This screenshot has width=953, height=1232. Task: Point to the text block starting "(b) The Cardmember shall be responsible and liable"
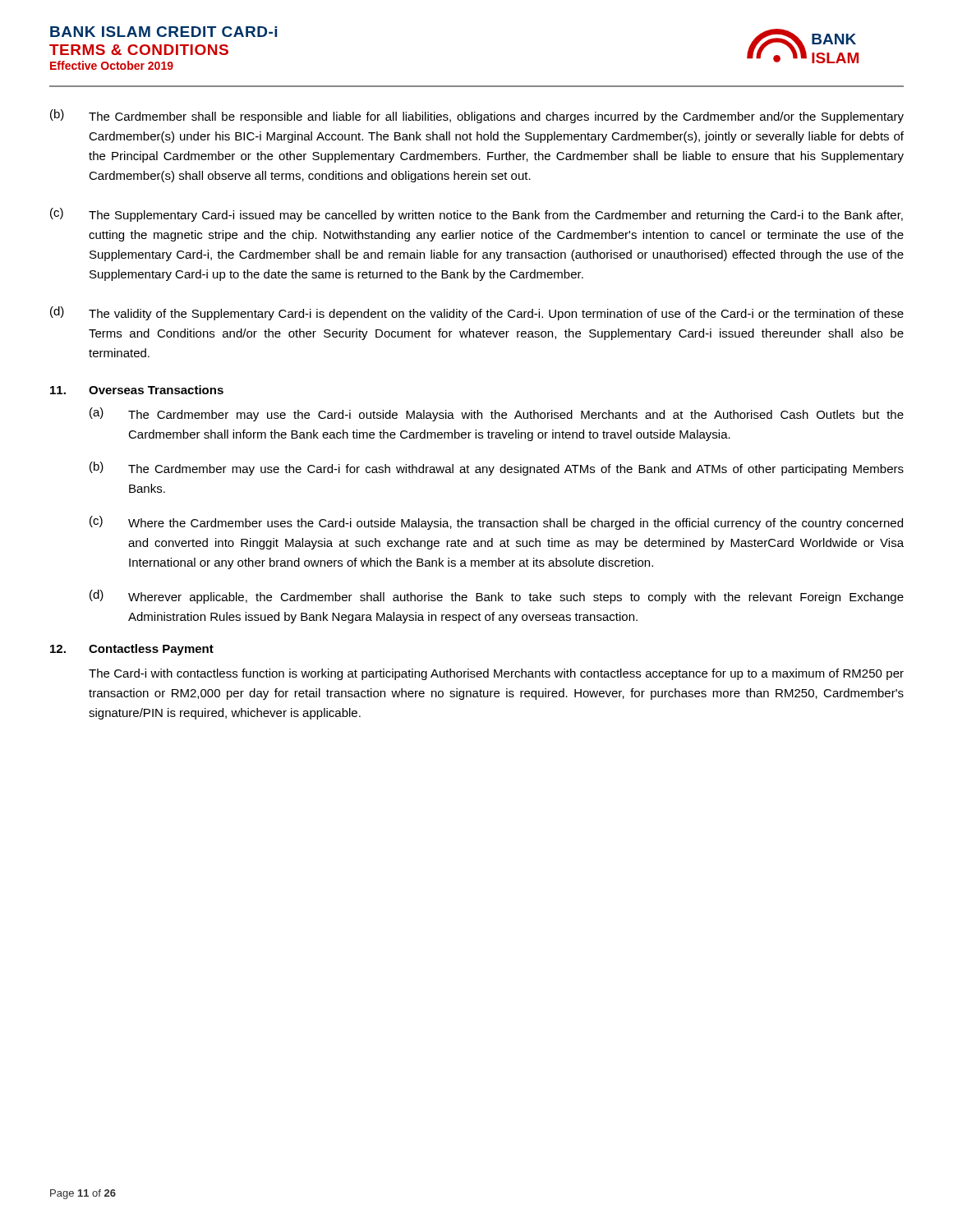pyautogui.click(x=476, y=146)
